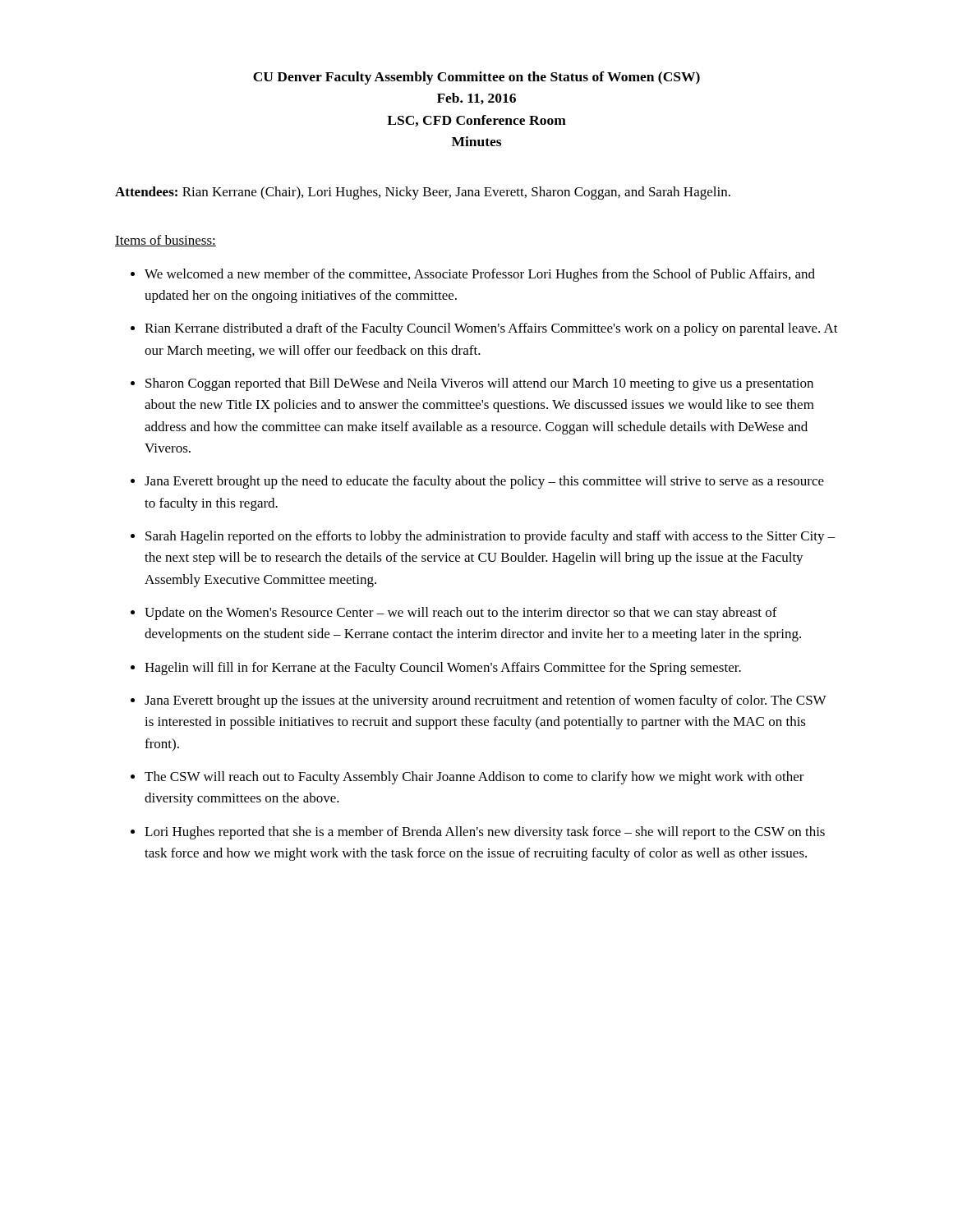
Task: Find the passage starting "Items of business:"
Action: (165, 240)
